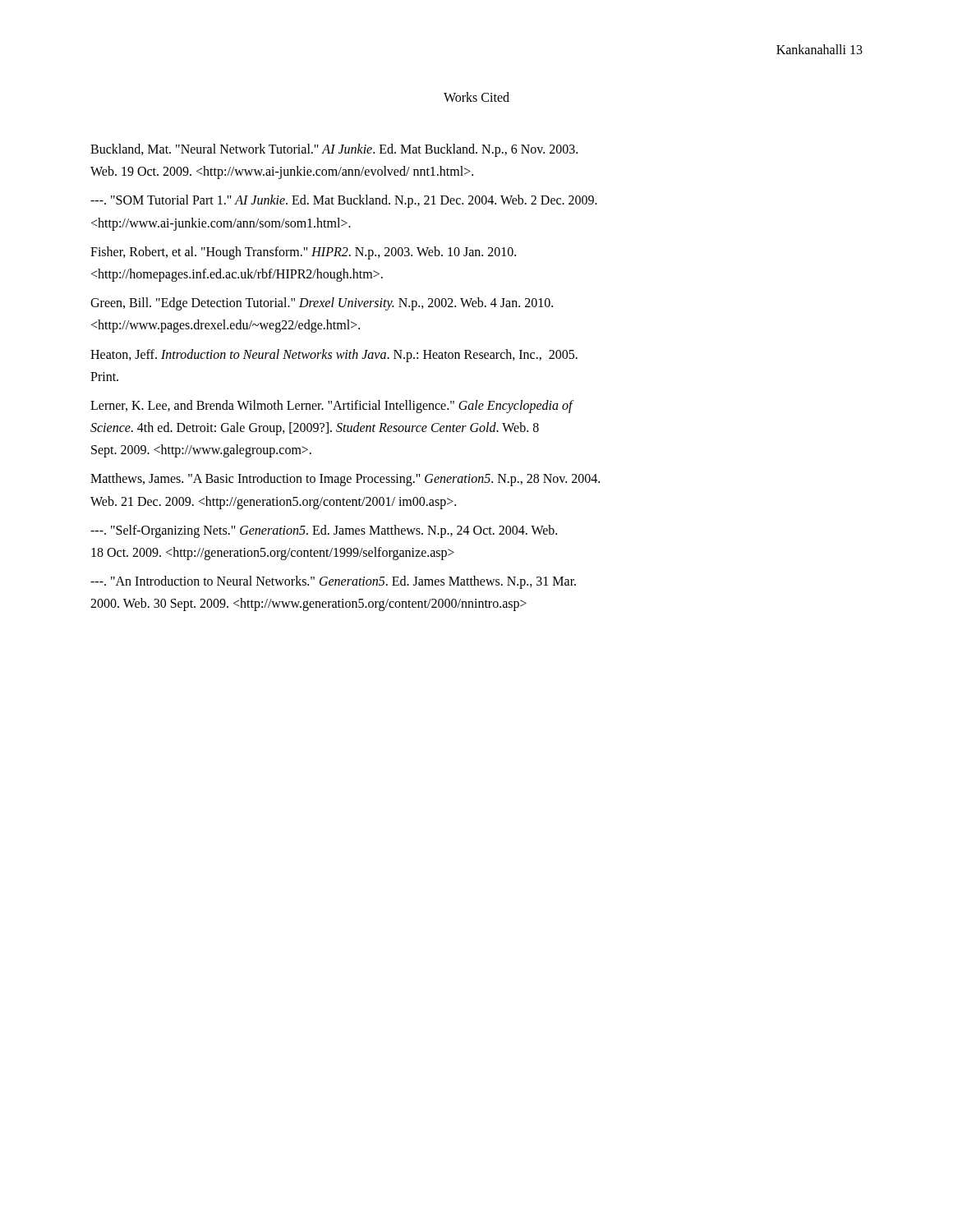Find the block on this page that starts "Green, Bill. "Edge Detection Tutorial.""
Viewport: 953px width, 1232px height.
coord(476,314)
